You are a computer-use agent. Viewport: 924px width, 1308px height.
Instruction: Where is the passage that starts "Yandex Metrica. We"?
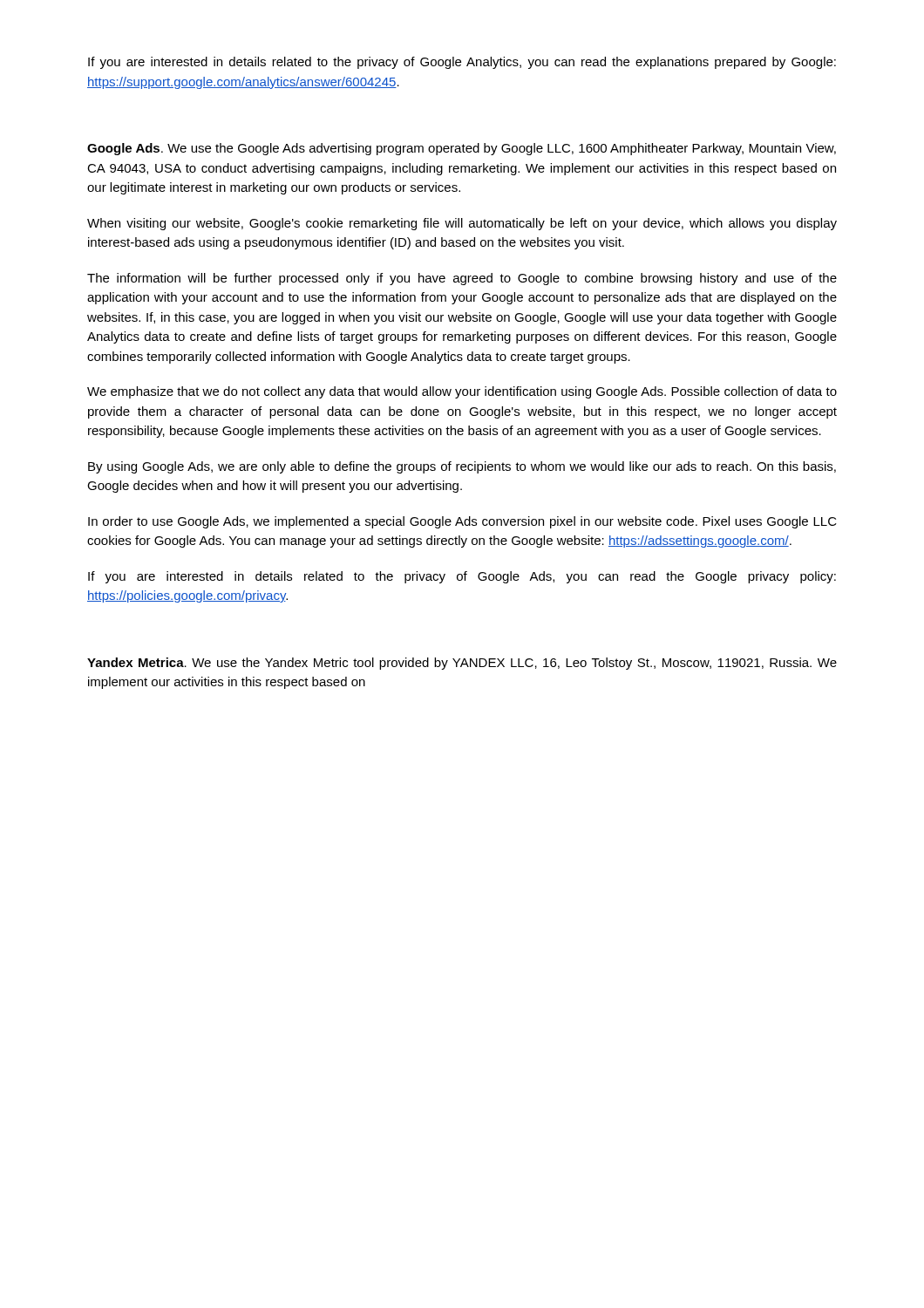tap(462, 672)
